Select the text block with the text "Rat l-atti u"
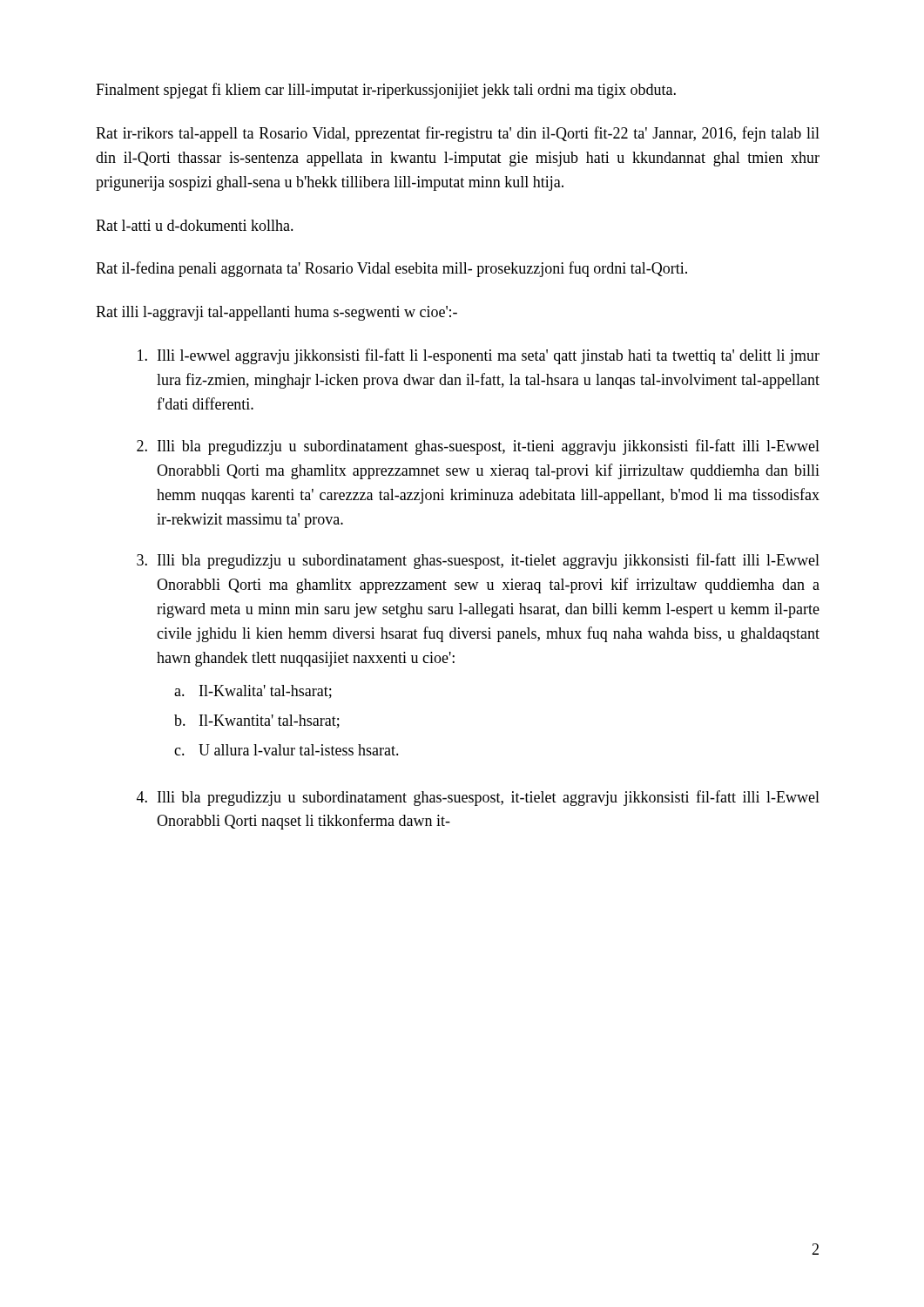This screenshot has height=1307, width=924. [195, 225]
